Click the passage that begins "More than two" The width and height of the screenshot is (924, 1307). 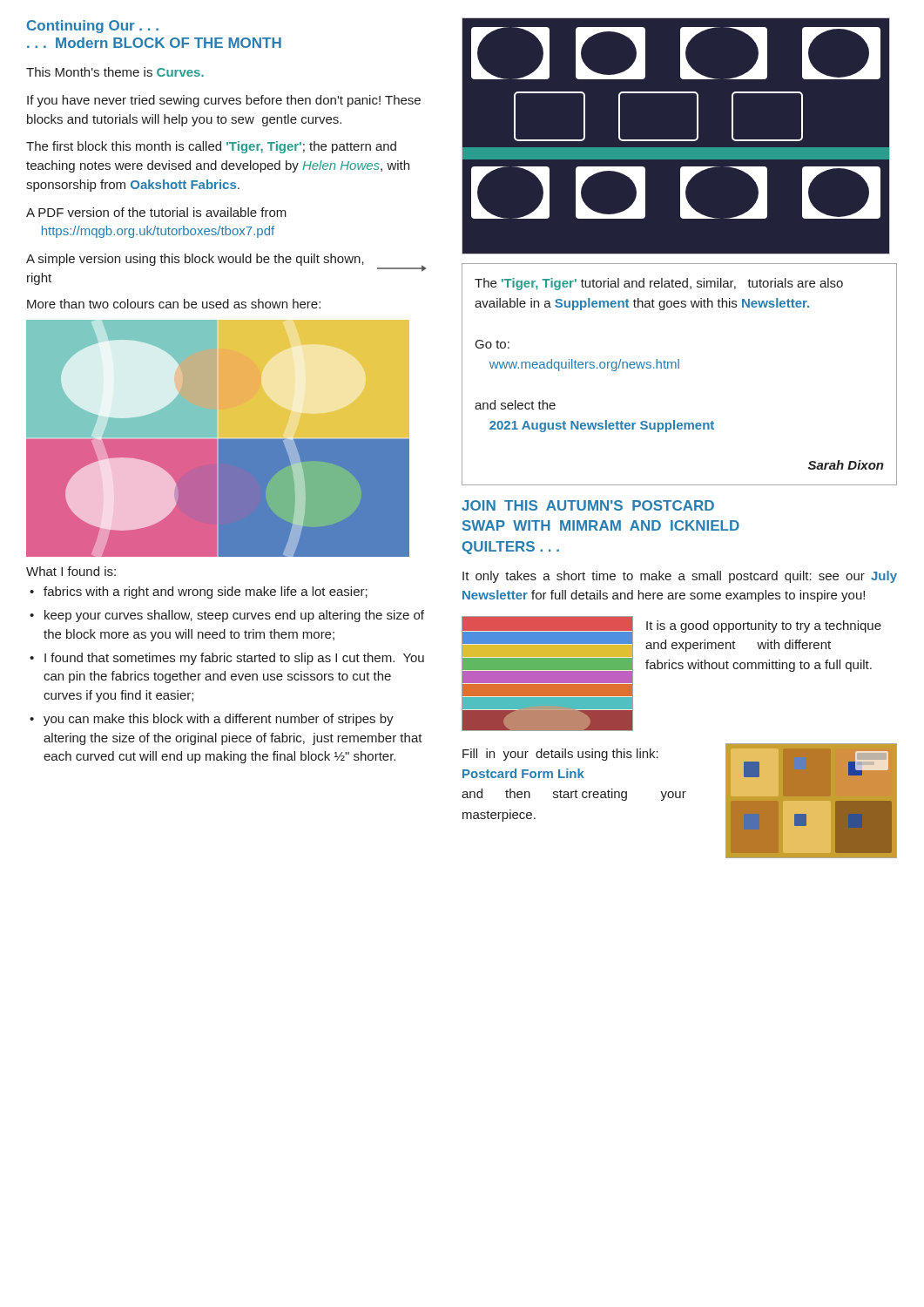coord(174,303)
